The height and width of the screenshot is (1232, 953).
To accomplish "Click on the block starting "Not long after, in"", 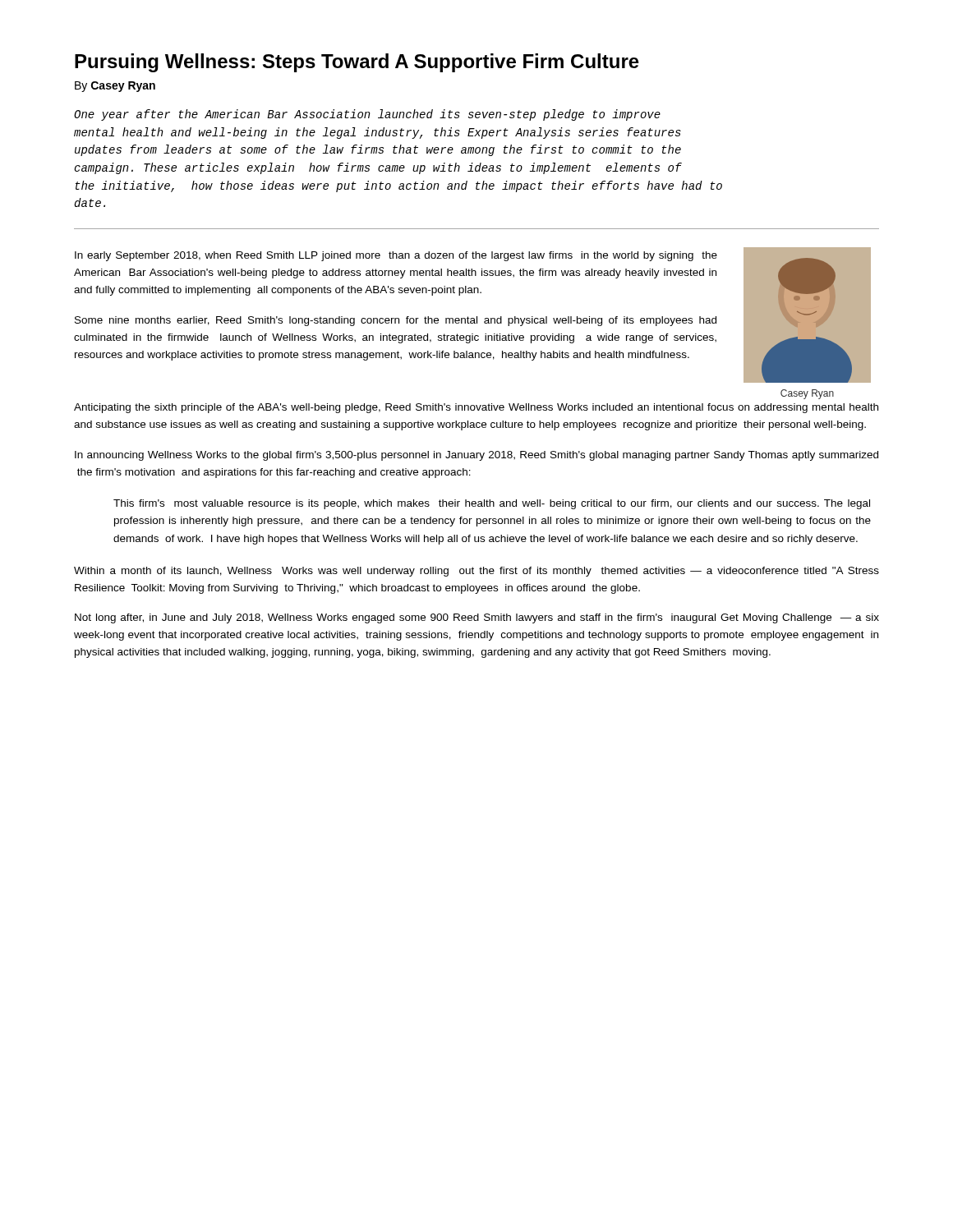I will click(476, 635).
